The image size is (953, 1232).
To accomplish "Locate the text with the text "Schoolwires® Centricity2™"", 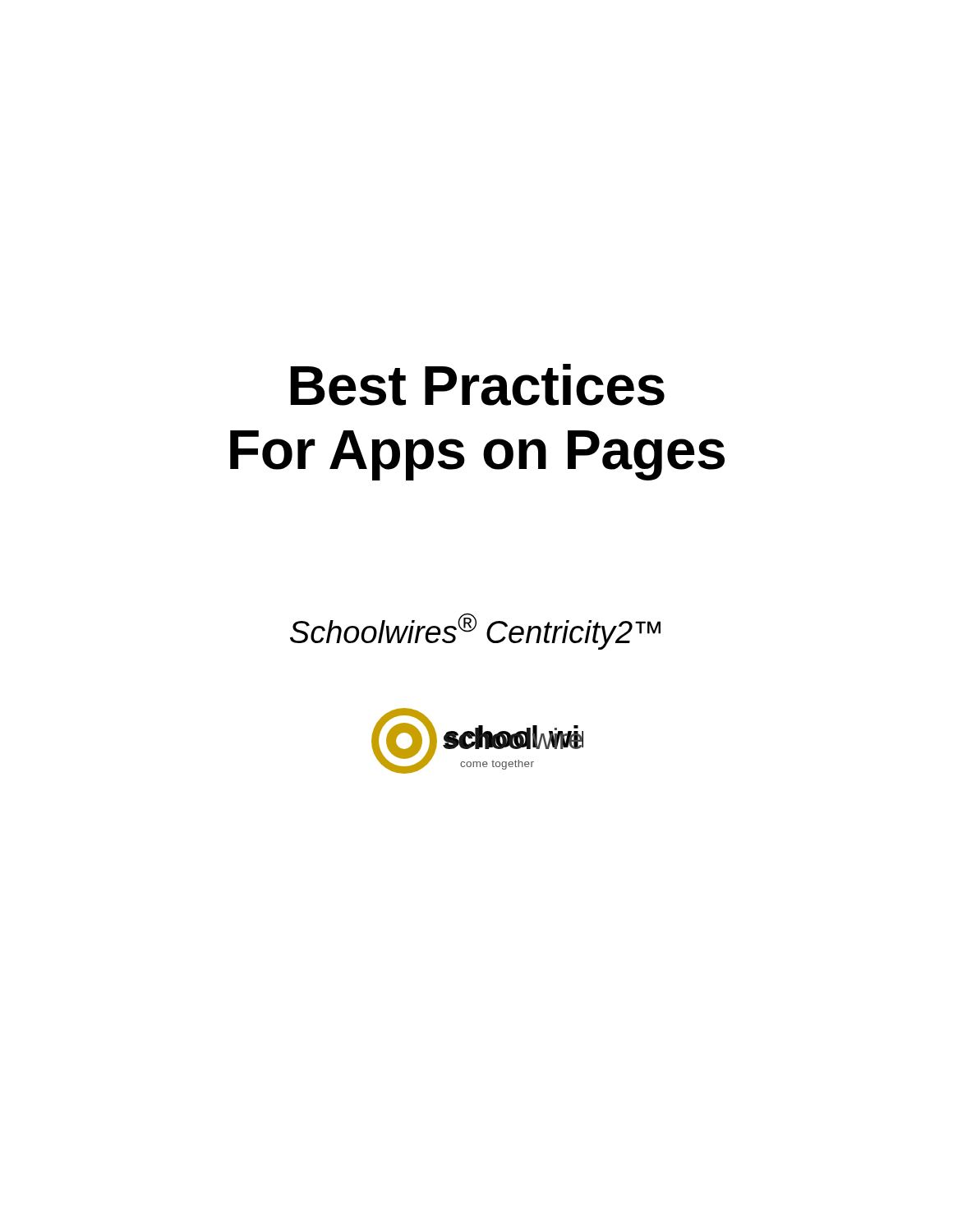I will 476,629.
